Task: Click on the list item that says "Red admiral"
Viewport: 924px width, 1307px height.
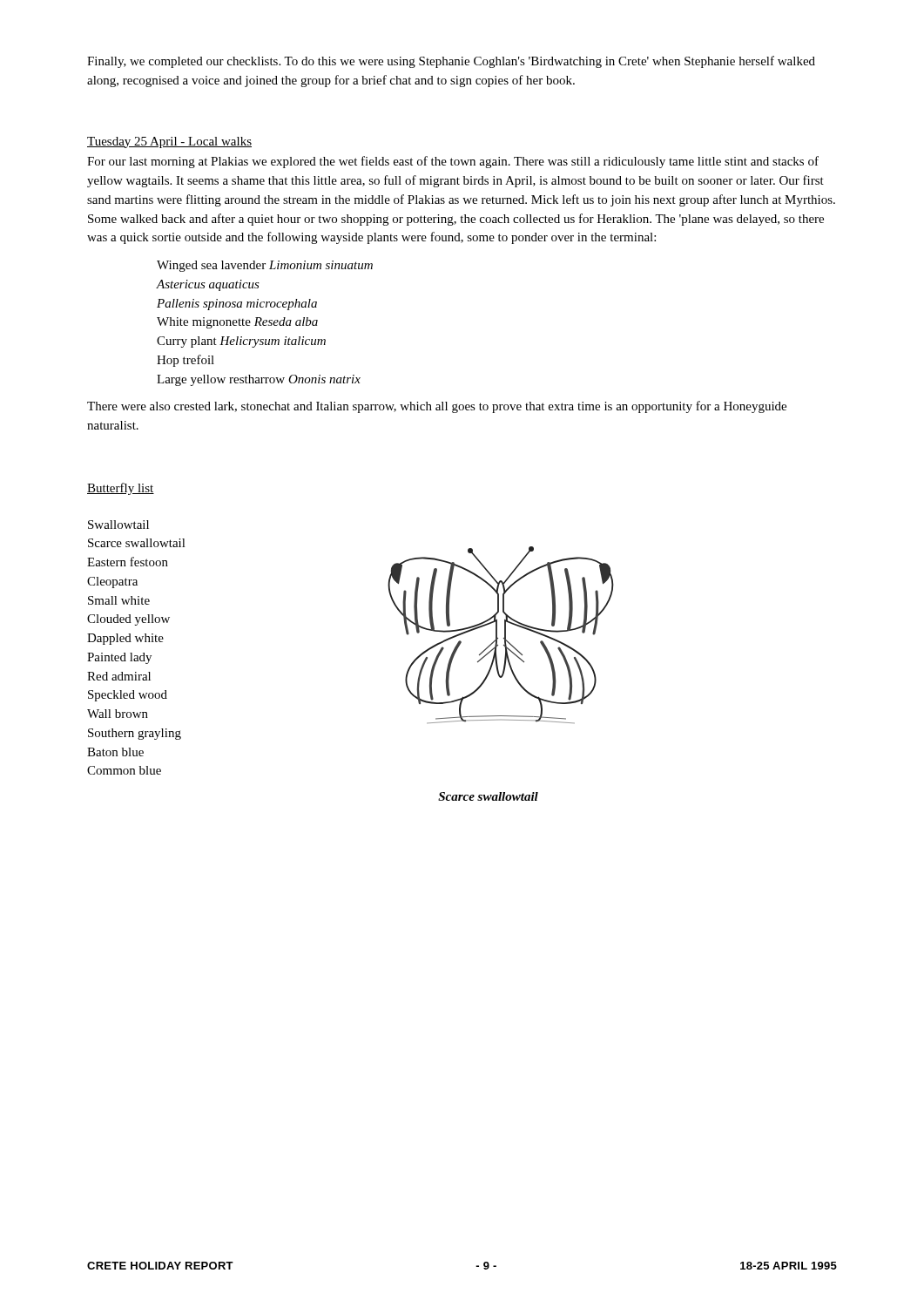Action: pyautogui.click(x=119, y=676)
